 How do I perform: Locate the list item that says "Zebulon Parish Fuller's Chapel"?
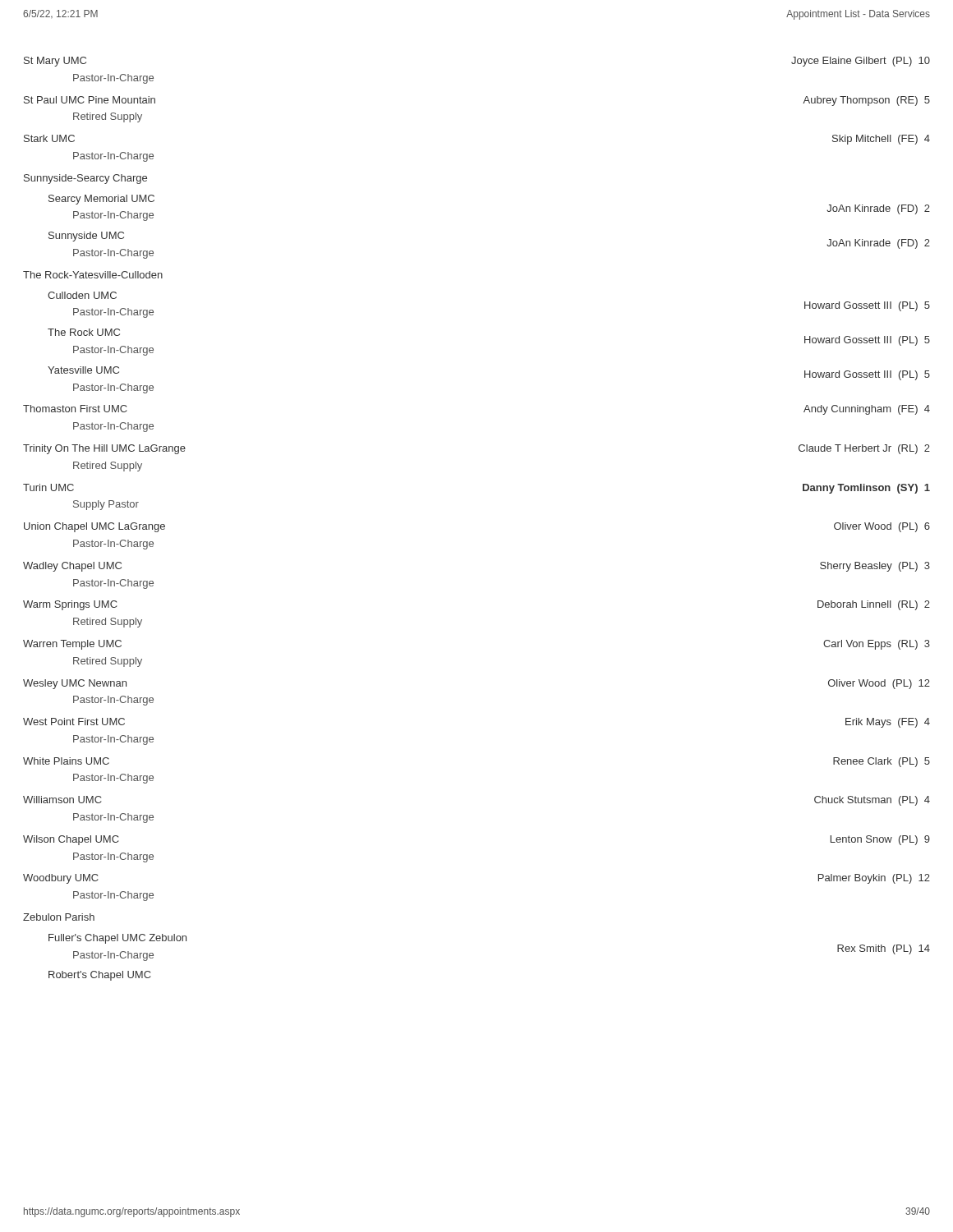(x=59, y=917)
